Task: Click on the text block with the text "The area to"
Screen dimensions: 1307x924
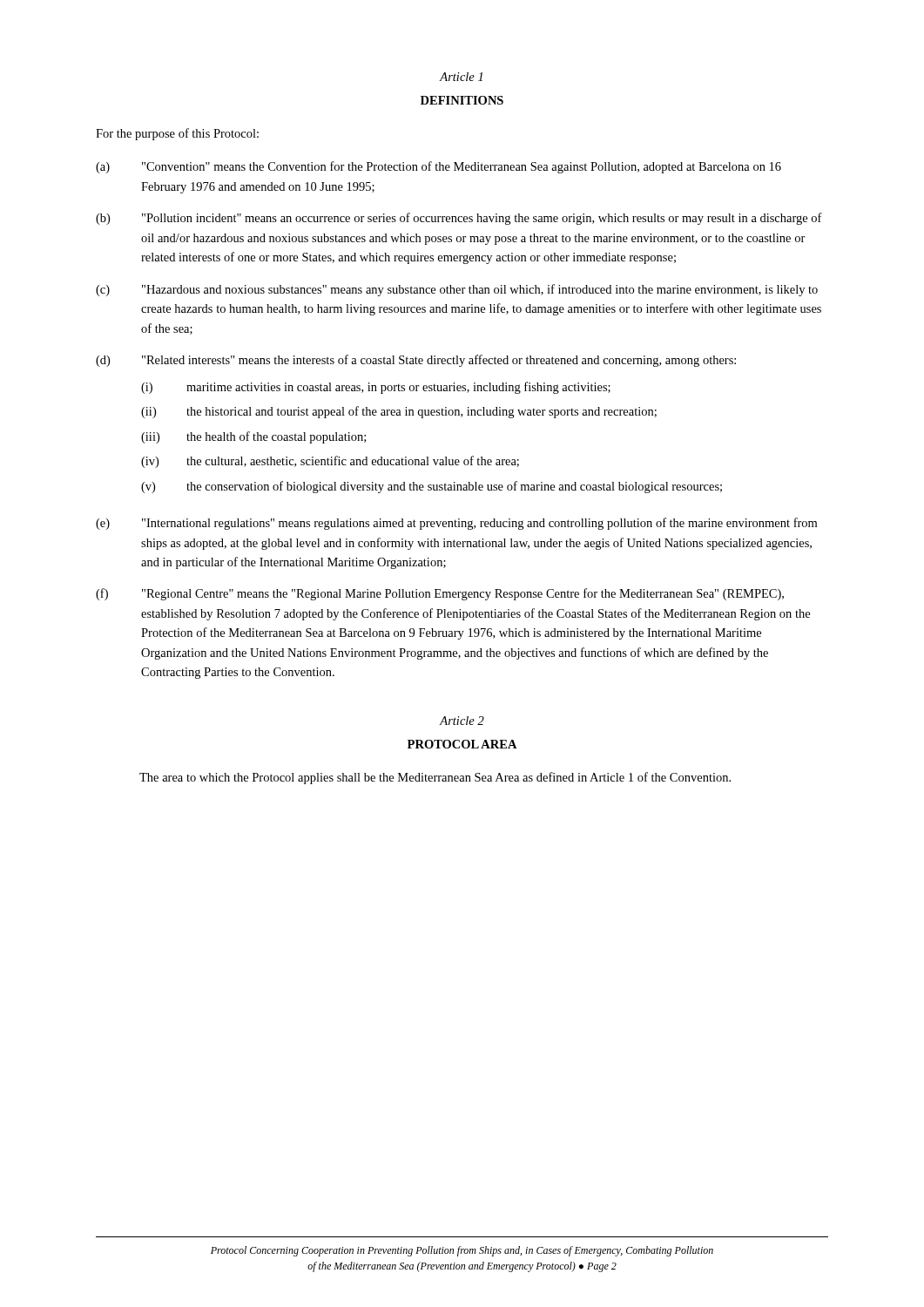Action: click(x=435, y=777)
